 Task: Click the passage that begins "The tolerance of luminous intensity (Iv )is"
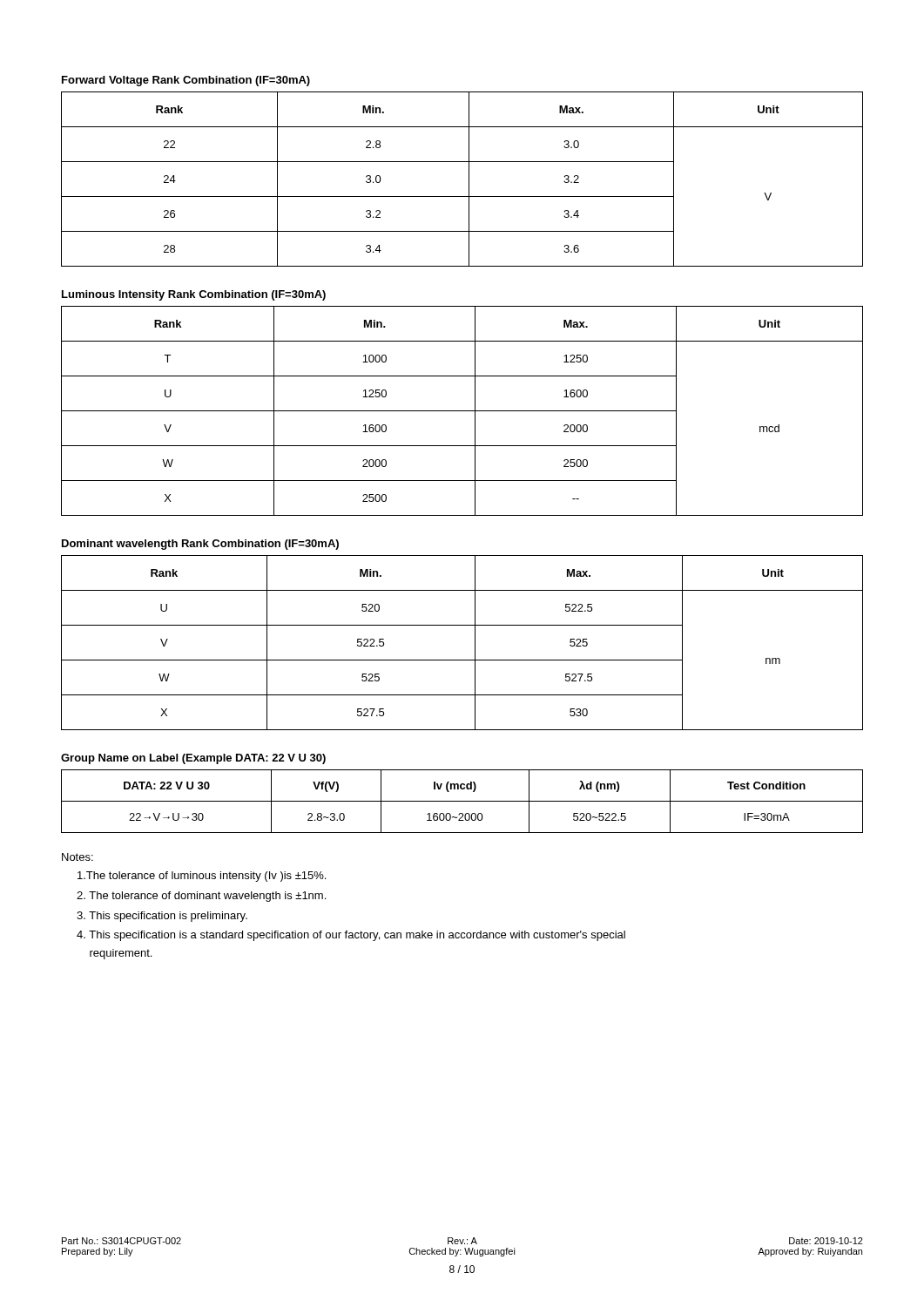tap(202, 875)
